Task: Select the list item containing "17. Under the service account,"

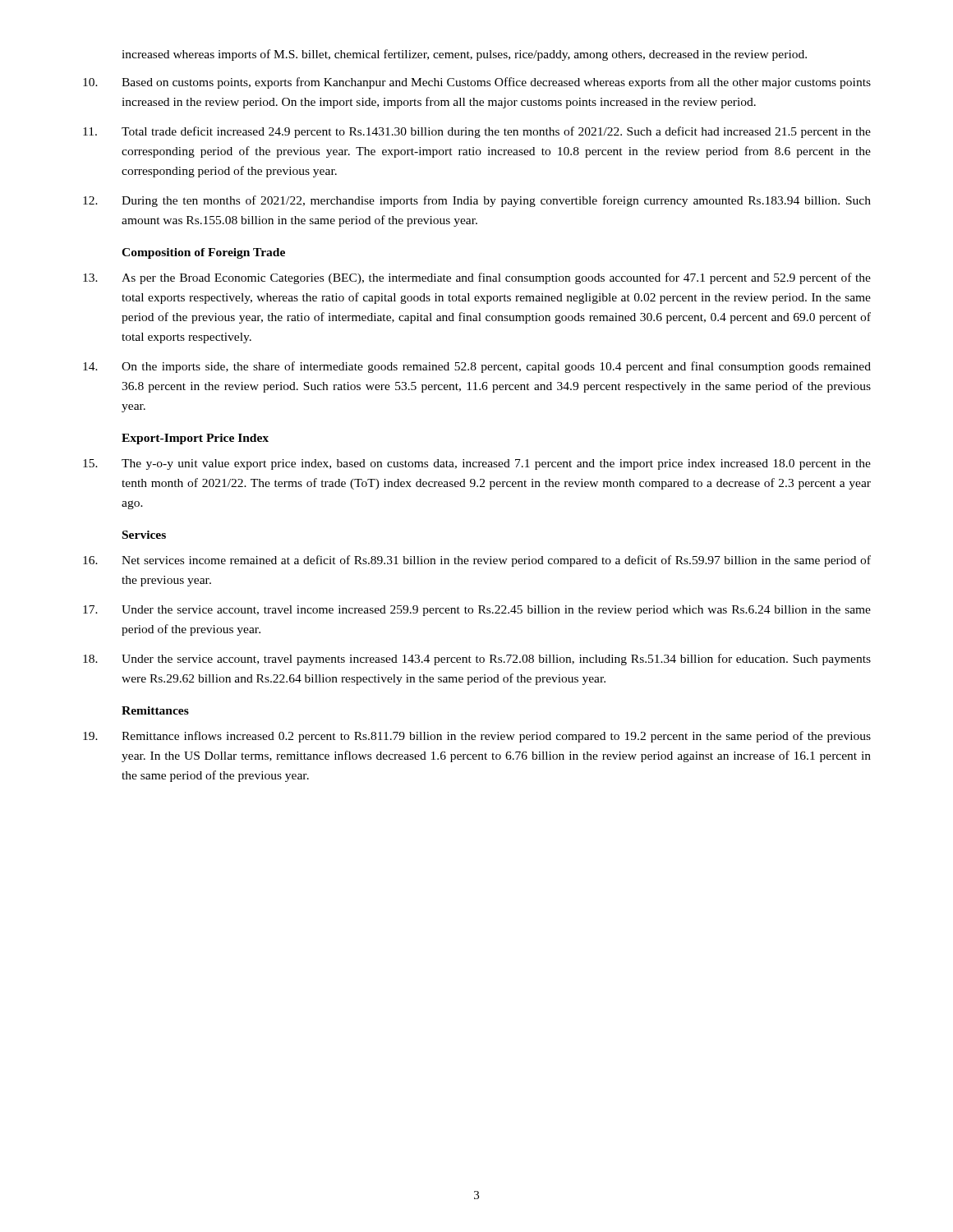Action: tap(476, 620)
